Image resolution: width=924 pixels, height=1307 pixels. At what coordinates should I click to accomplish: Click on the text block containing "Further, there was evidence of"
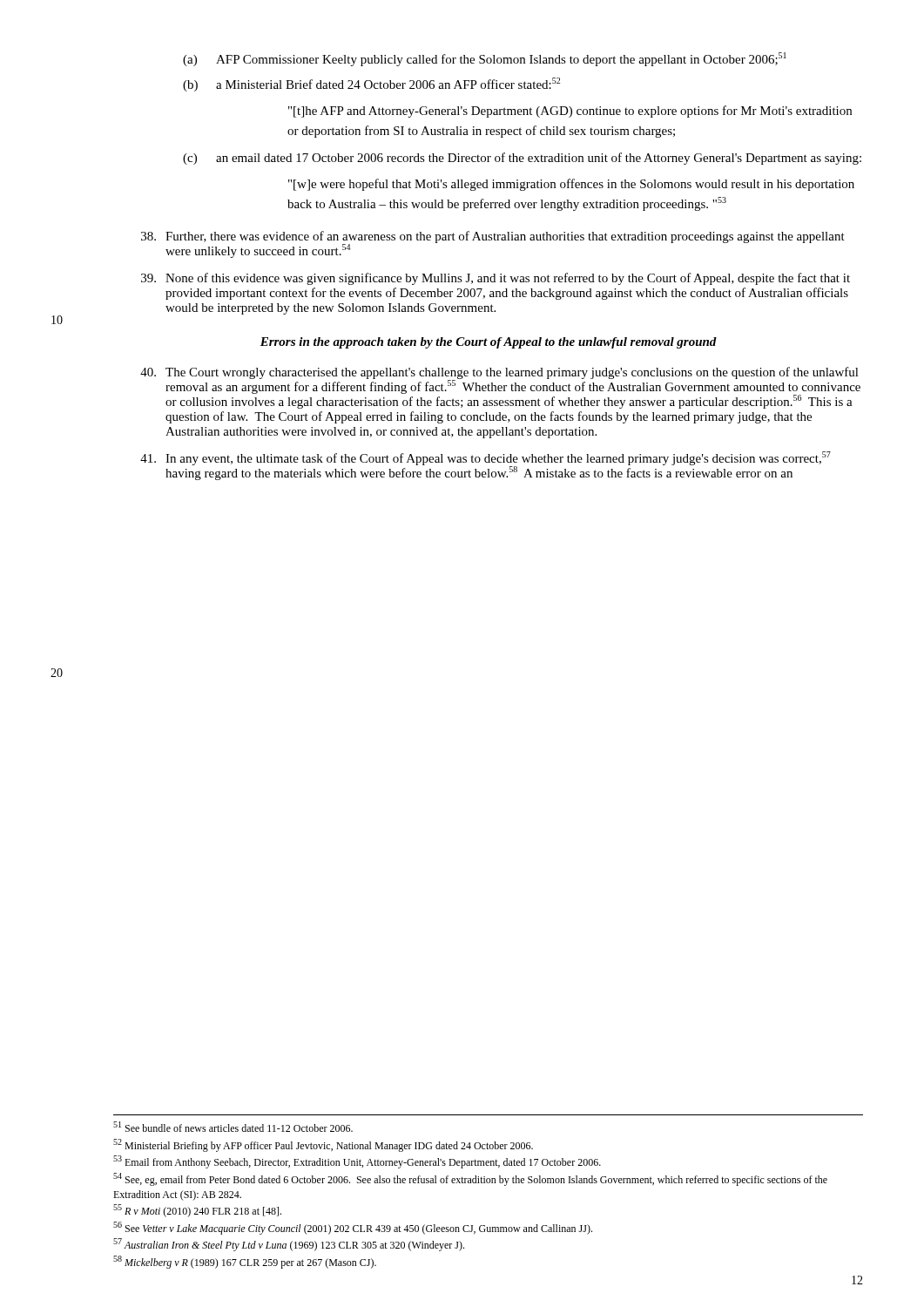pyautogui.click(x=488, y=244)
